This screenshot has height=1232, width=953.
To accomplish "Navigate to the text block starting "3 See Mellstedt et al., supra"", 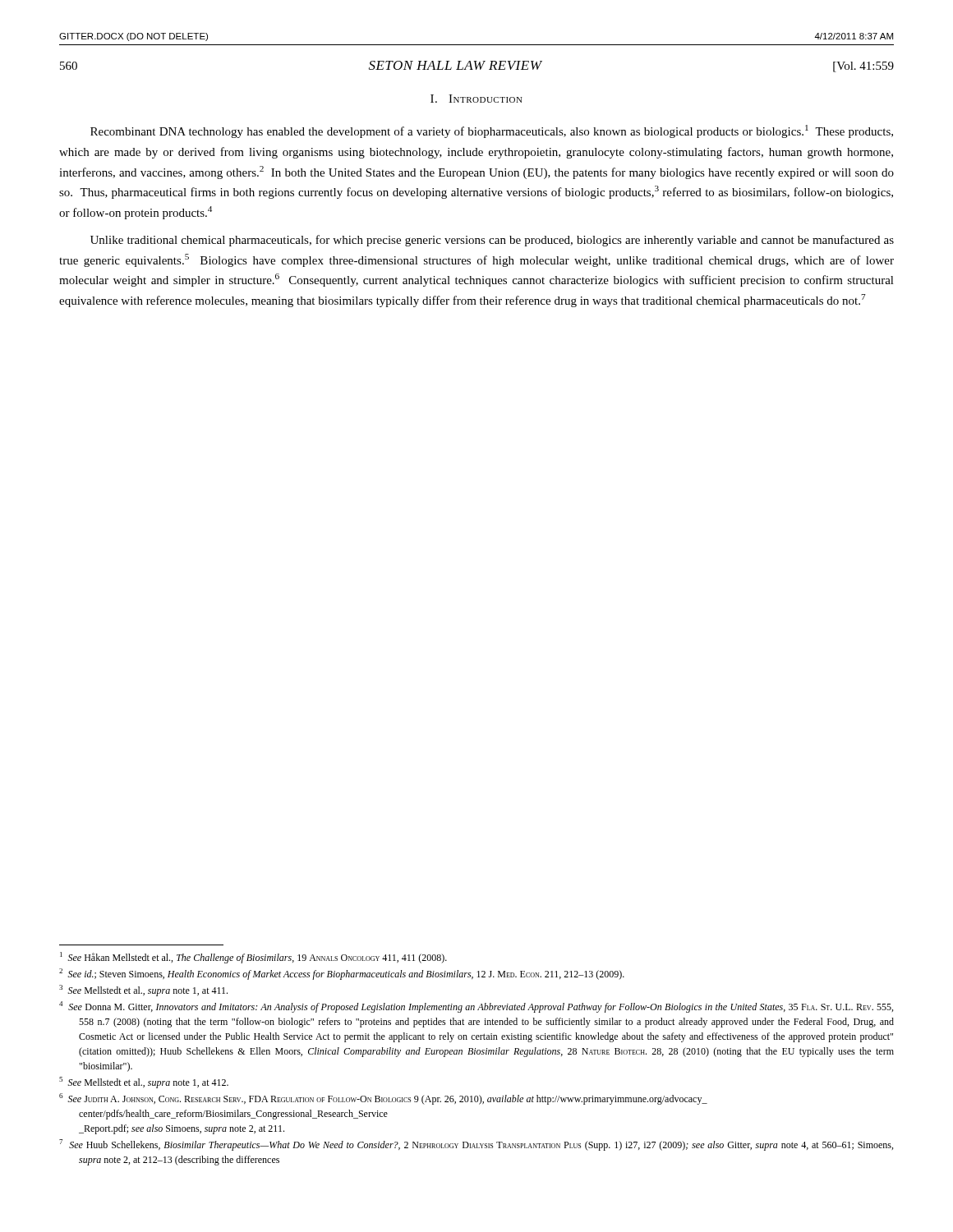I will pyautogui.click(x=144, y=990).
